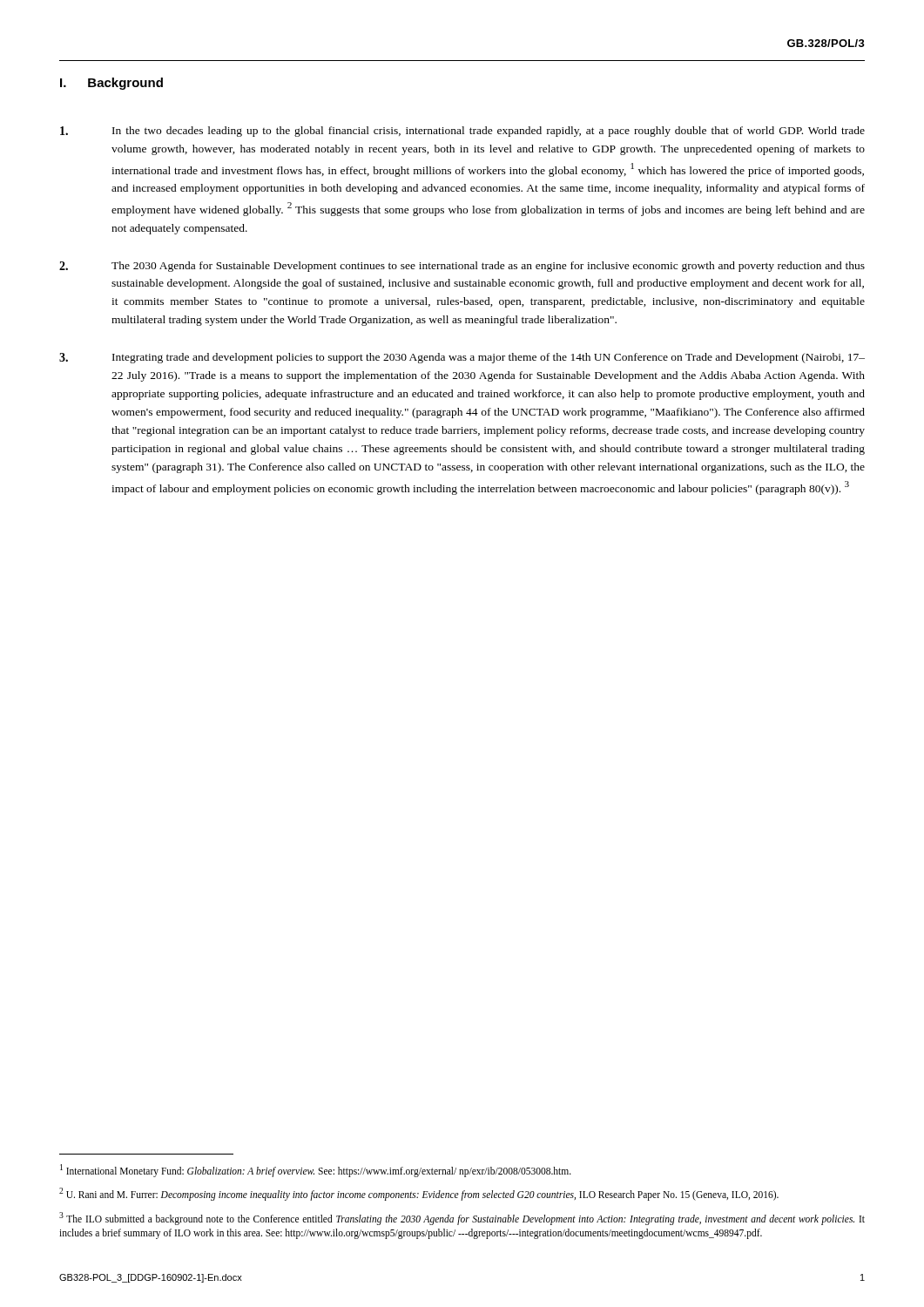Screen dimensions: 1307x924
Task: Find the footnote containing "2 U. Rani and"
Action: (x=419, y=1193)
